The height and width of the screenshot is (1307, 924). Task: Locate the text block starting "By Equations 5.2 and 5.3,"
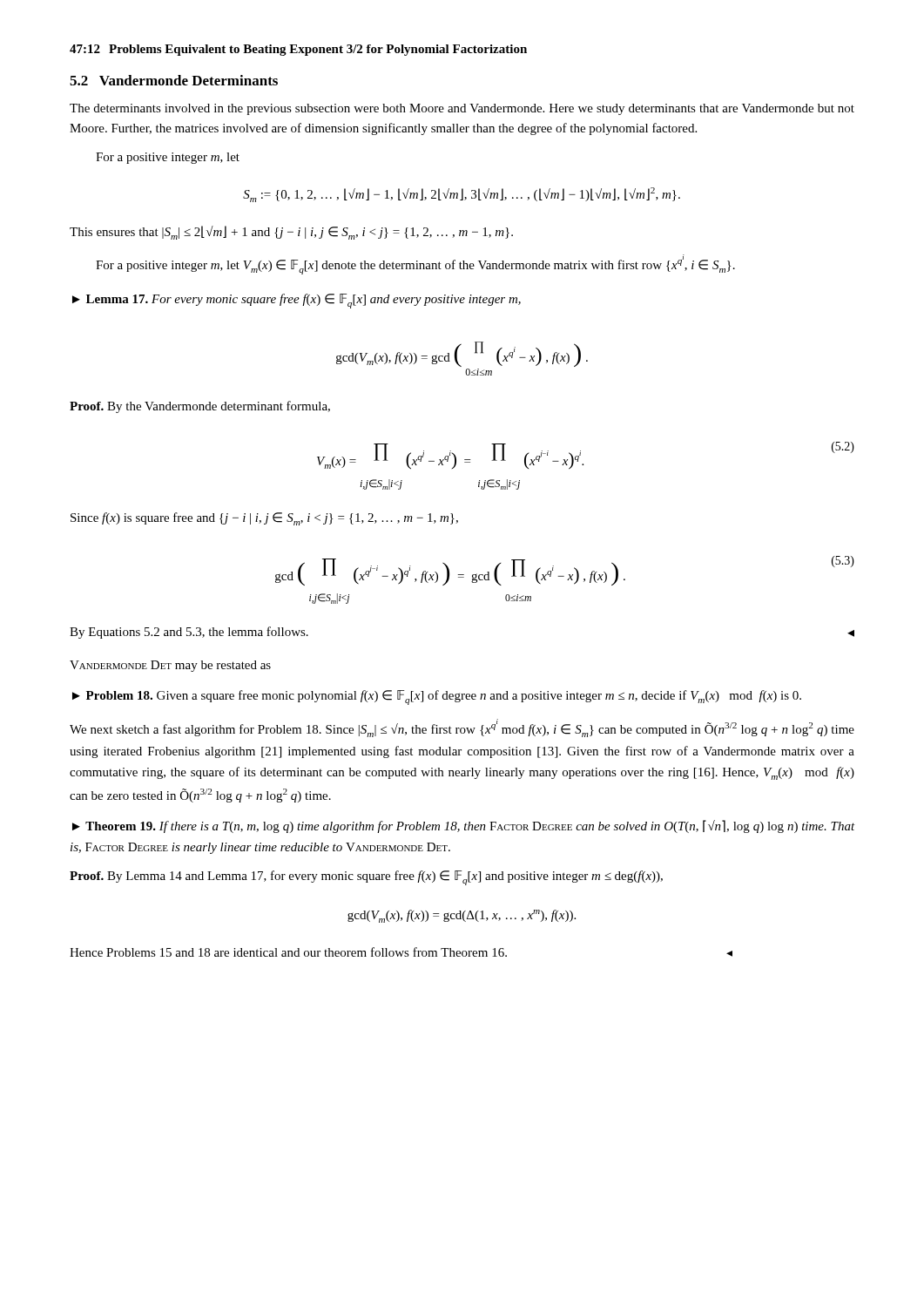[x=189, y=631]
